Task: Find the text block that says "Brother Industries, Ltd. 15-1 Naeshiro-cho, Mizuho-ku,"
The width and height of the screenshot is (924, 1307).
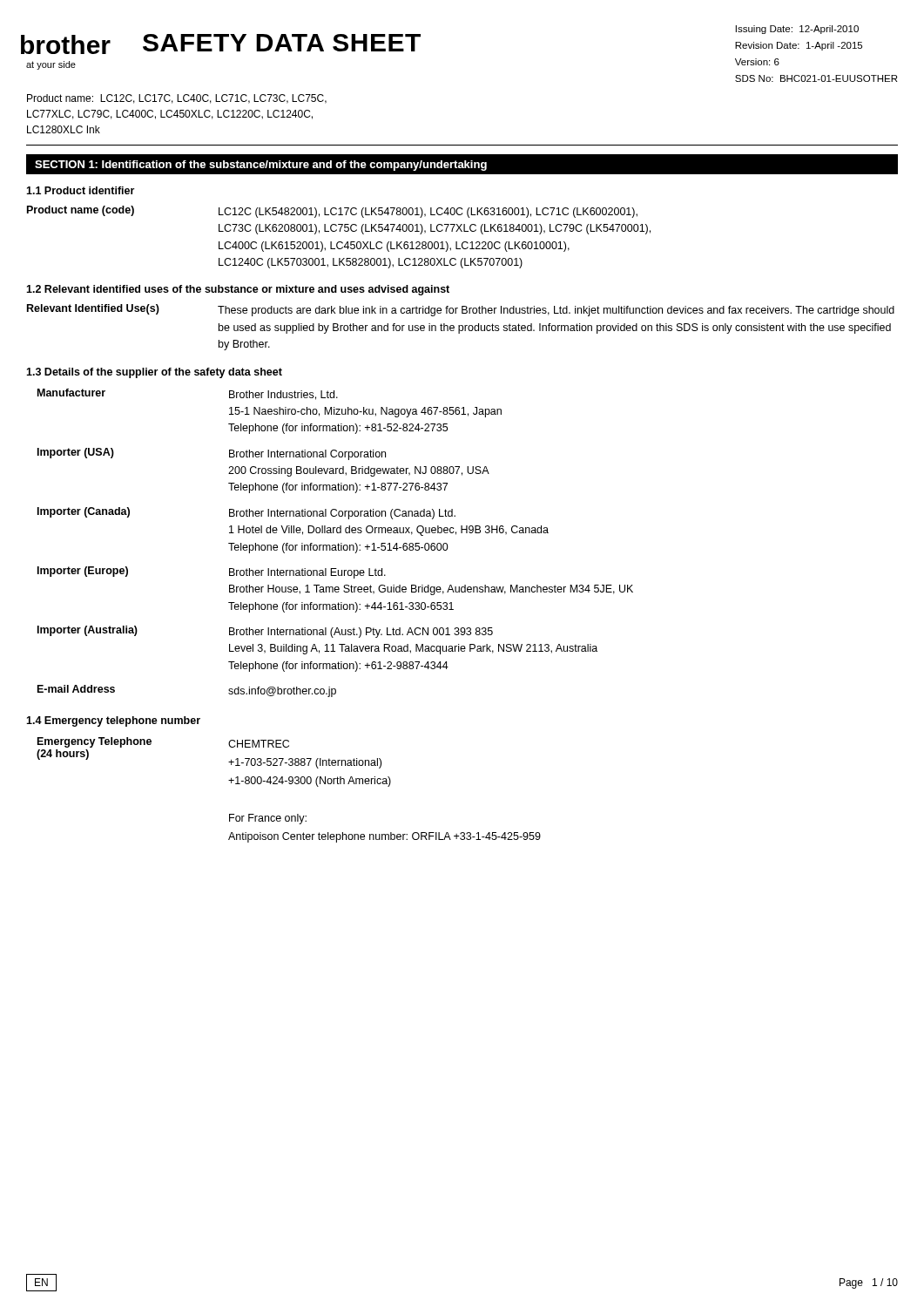Action: (x=365, y=411)
